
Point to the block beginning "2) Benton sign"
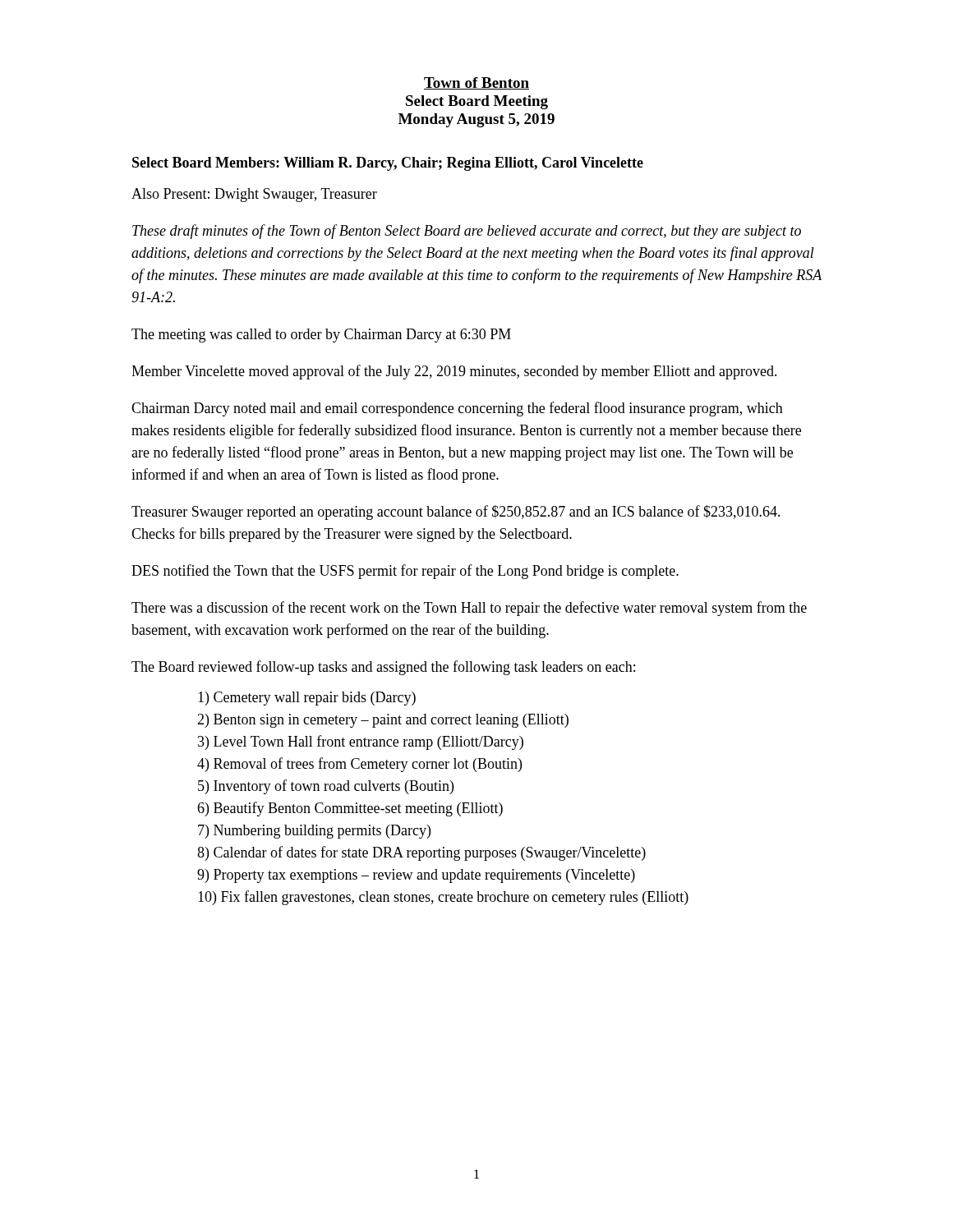[383, 719]
